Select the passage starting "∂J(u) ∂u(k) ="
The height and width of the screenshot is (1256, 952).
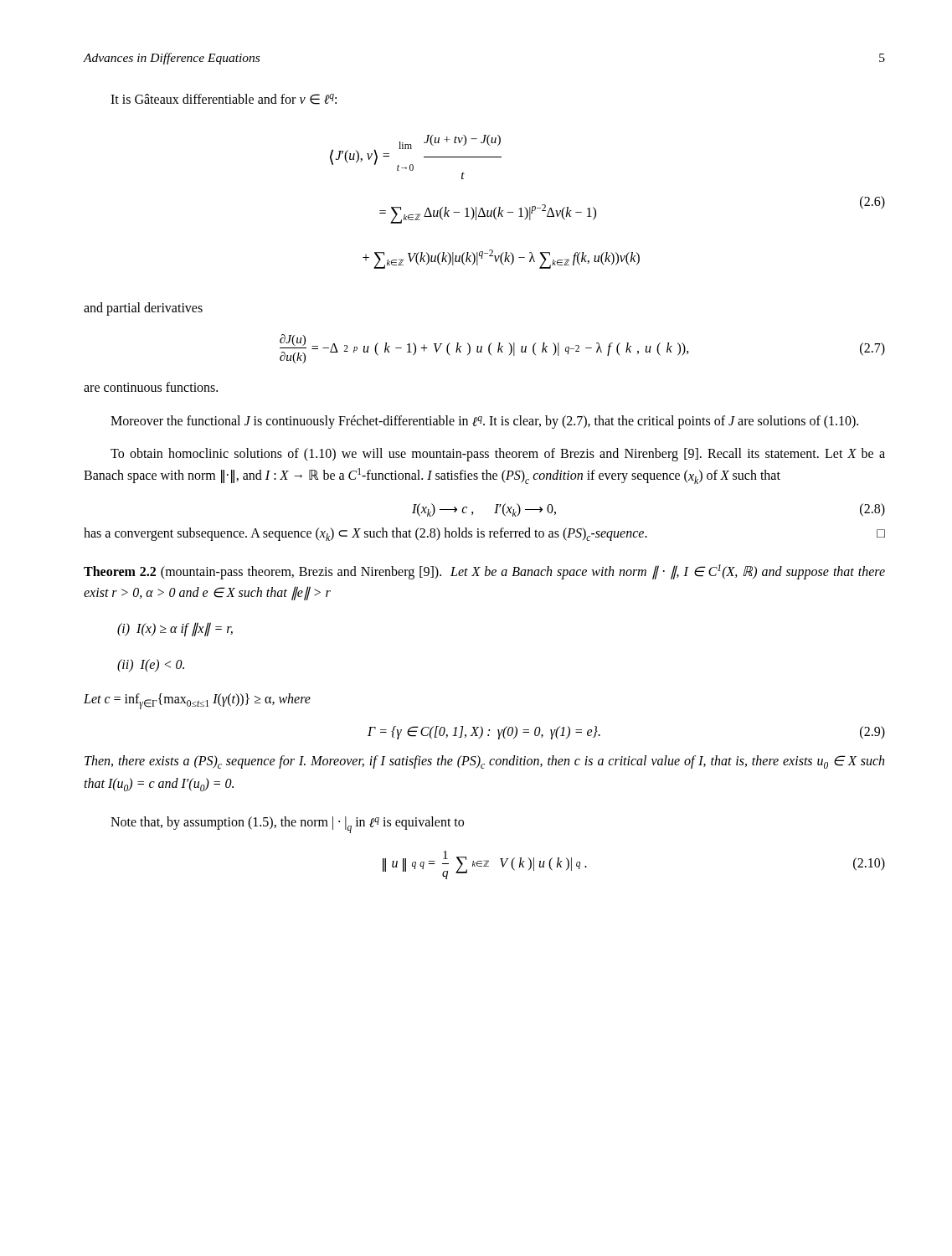pyautogui.click(x=484, y=348)
